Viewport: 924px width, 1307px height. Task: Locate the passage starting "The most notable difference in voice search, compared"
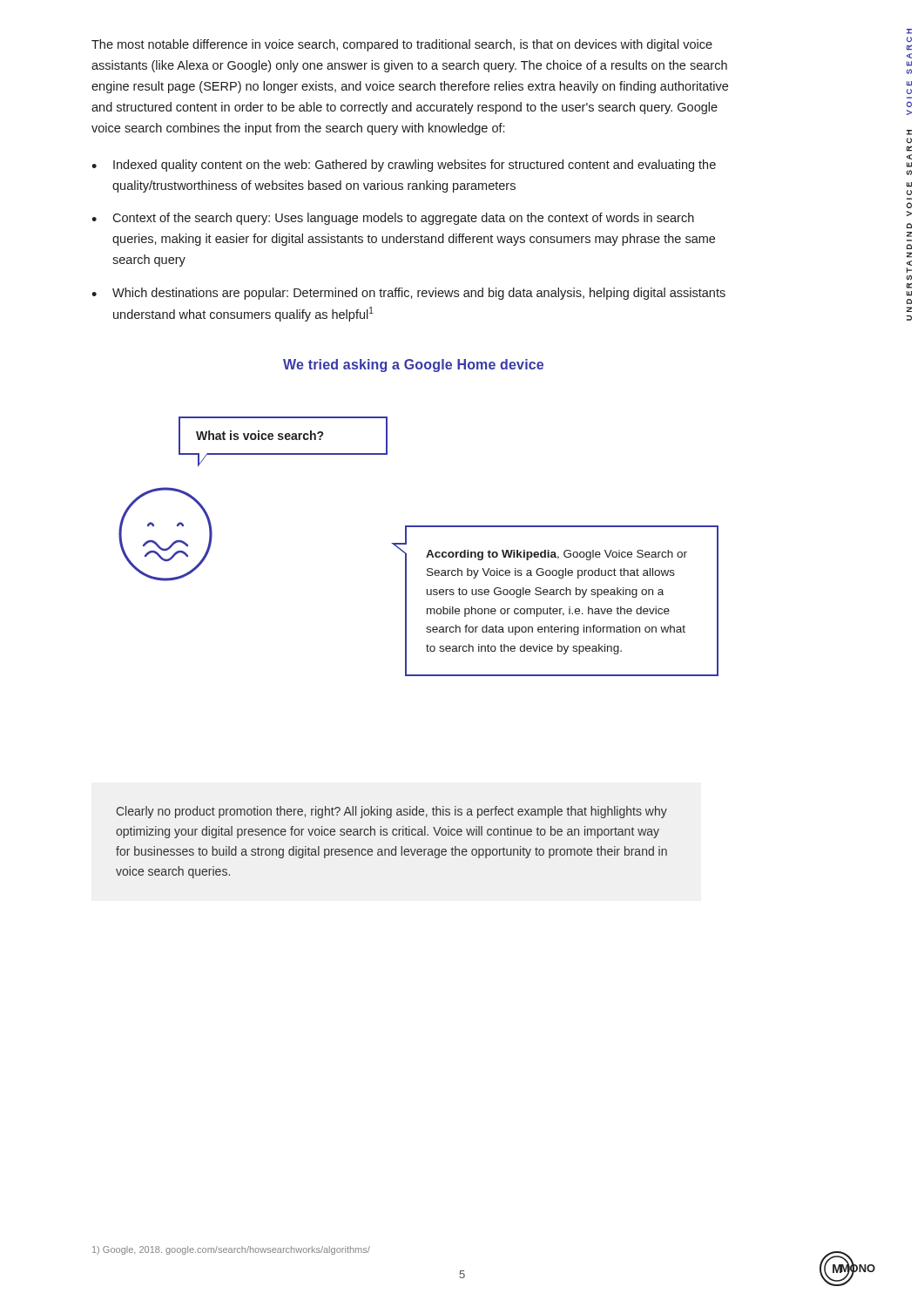410,86
